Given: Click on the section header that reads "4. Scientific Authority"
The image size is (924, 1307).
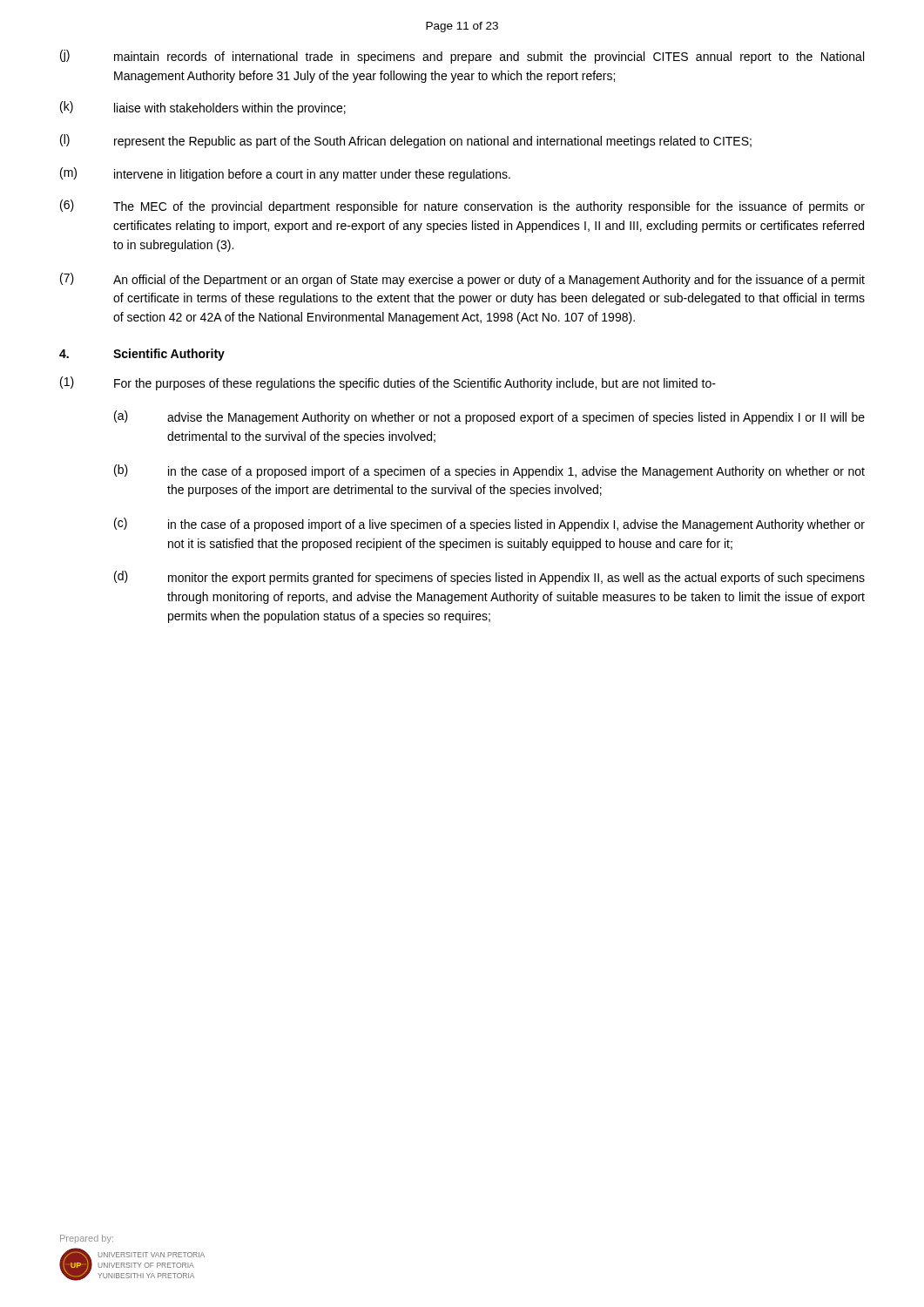Looking at the screenshot, I should coord(142,353).
